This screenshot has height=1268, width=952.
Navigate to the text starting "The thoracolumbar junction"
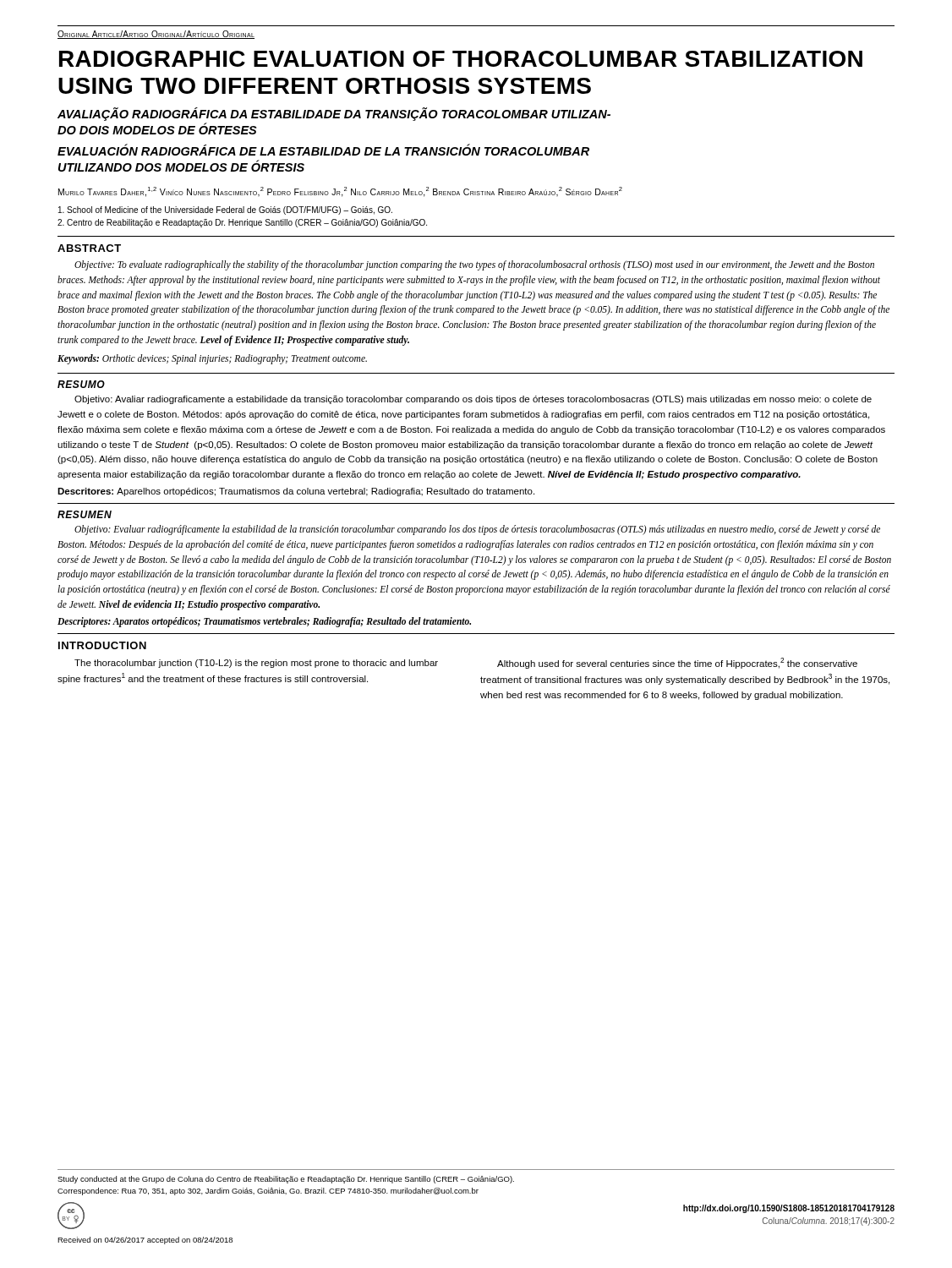click(x=248, y=671)
